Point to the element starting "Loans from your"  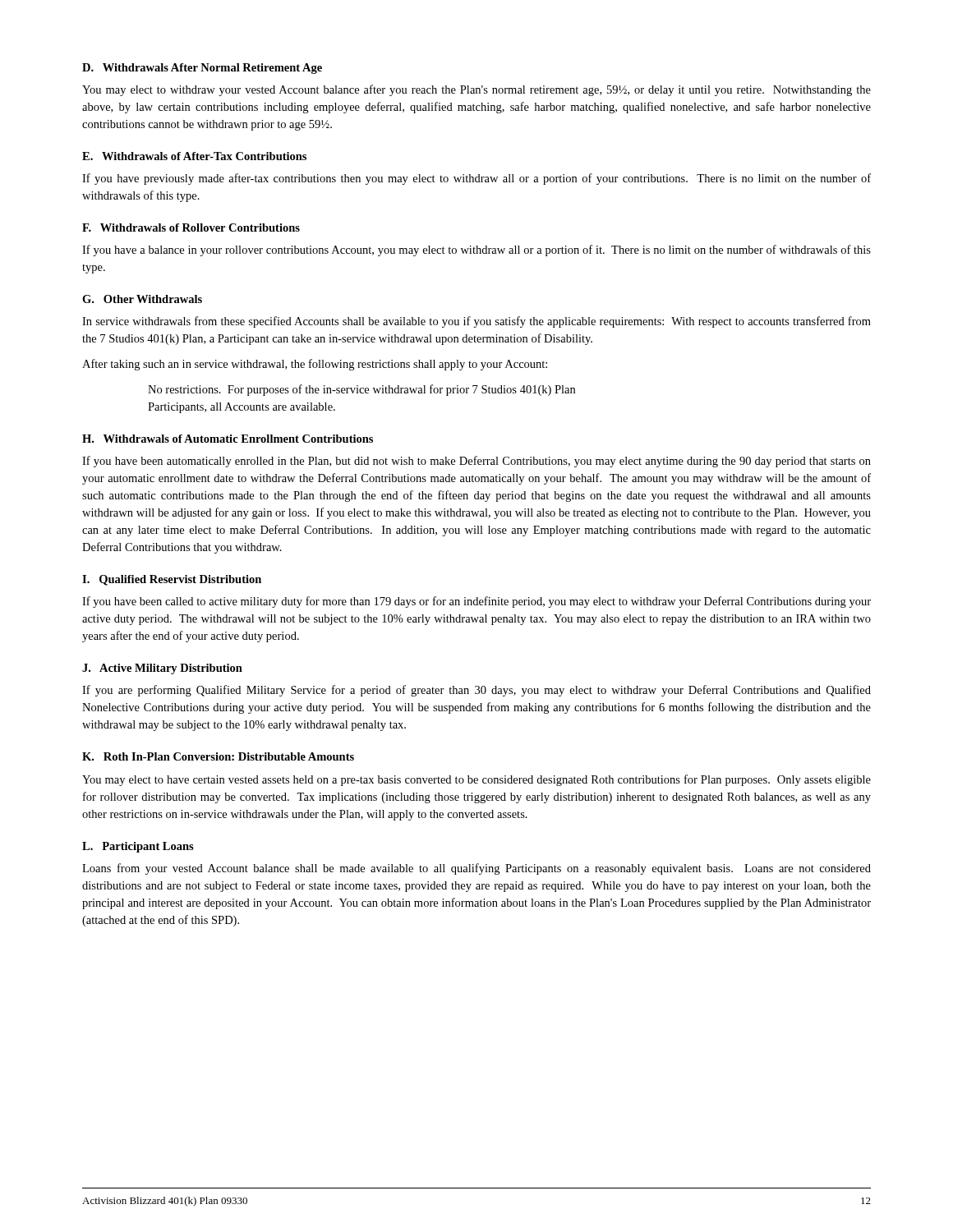(476, 894)
